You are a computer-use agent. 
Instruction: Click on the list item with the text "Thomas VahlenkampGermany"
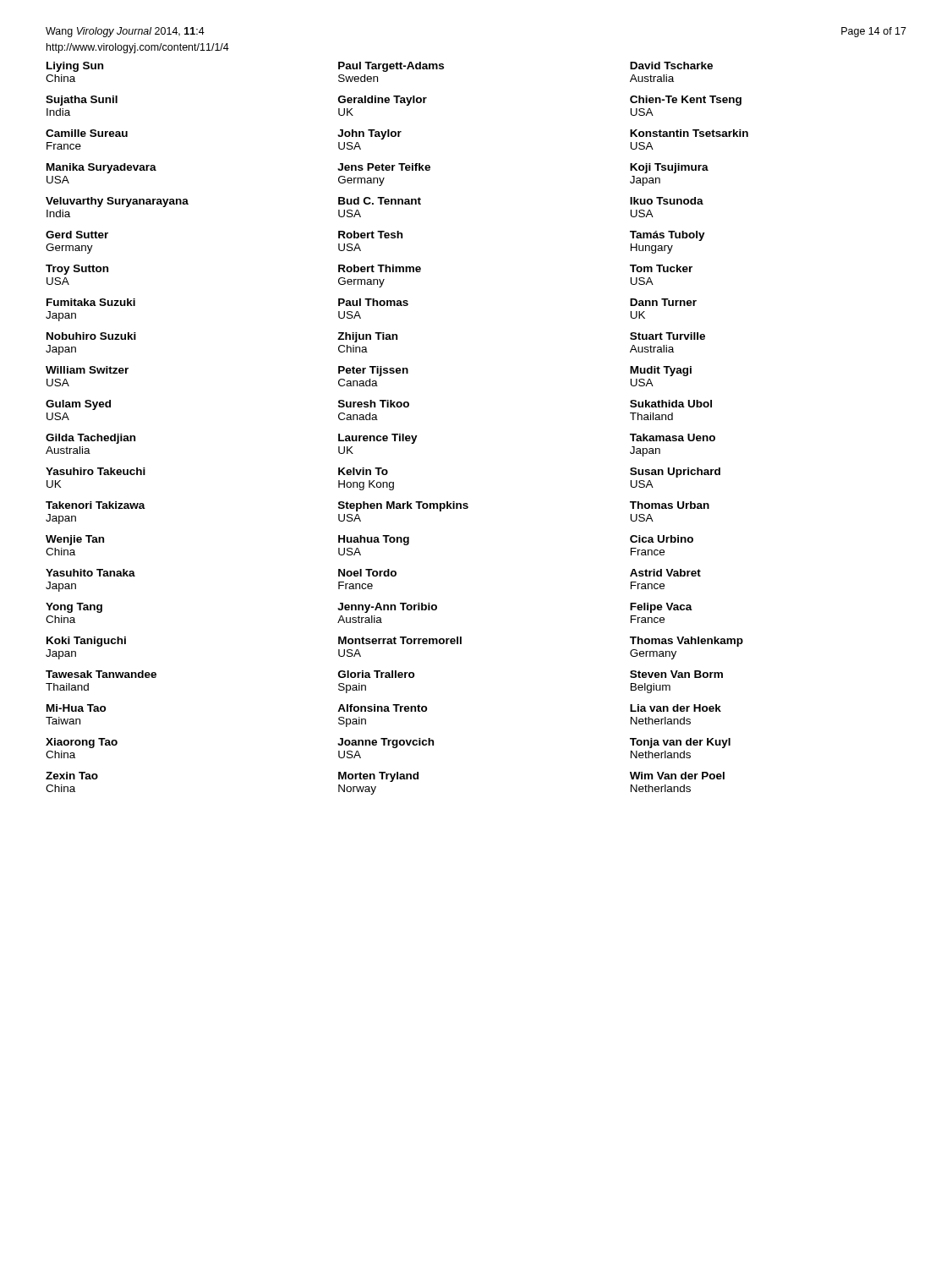[x=687, y=642]
